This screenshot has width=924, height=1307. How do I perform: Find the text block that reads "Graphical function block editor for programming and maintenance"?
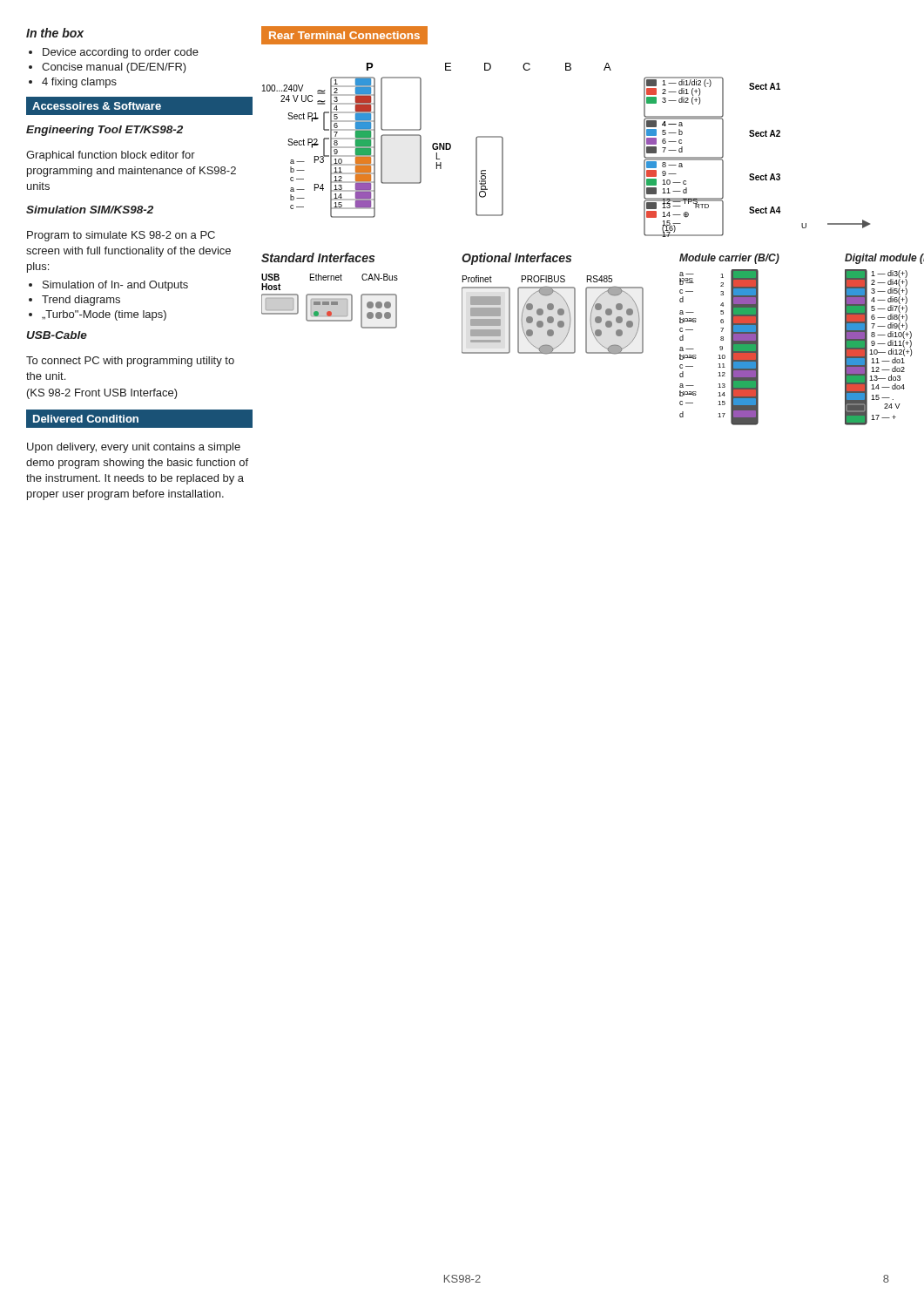(139, 171)
